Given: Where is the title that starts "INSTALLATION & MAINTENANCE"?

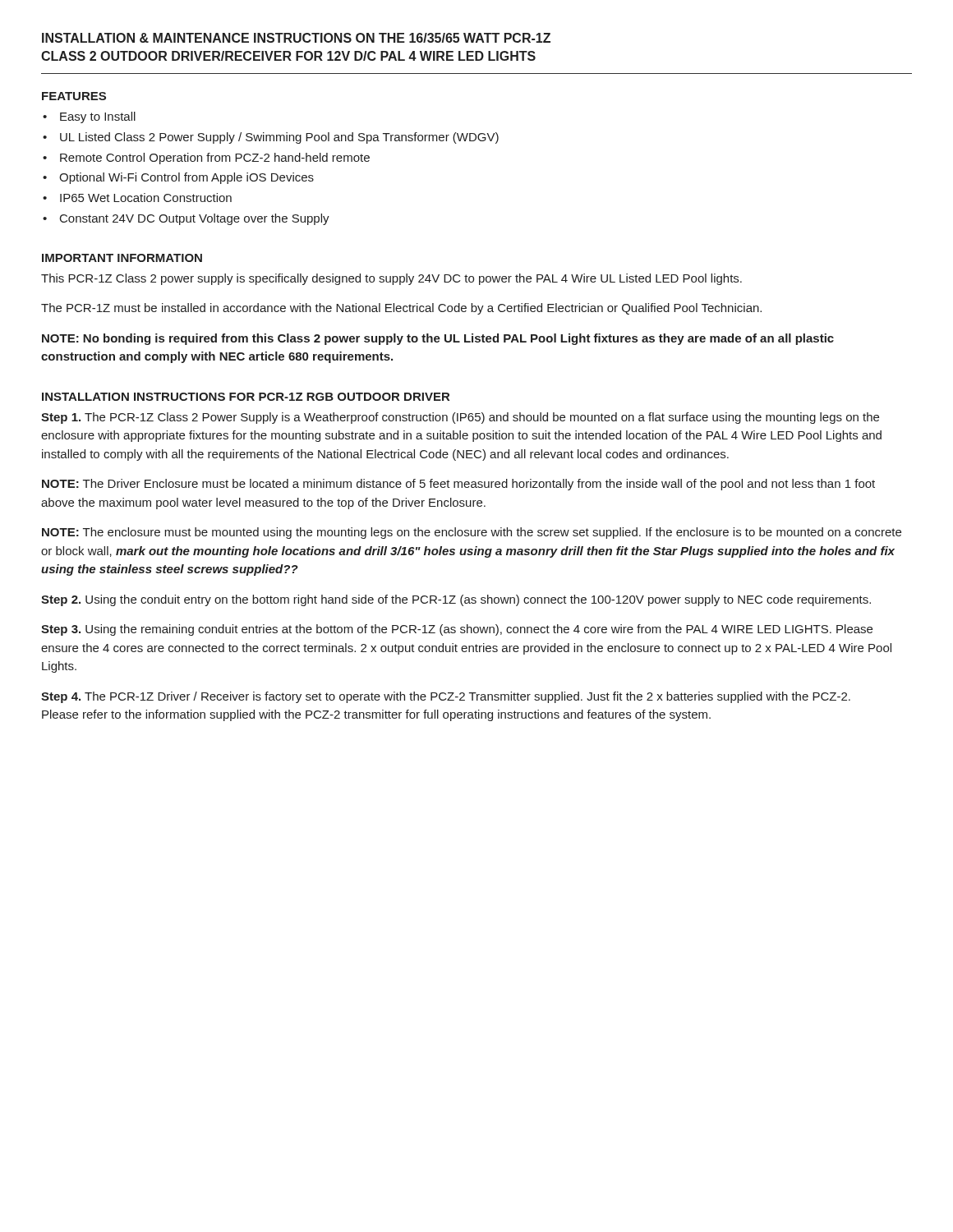Looking at the screenshot, I should [296, 47].
